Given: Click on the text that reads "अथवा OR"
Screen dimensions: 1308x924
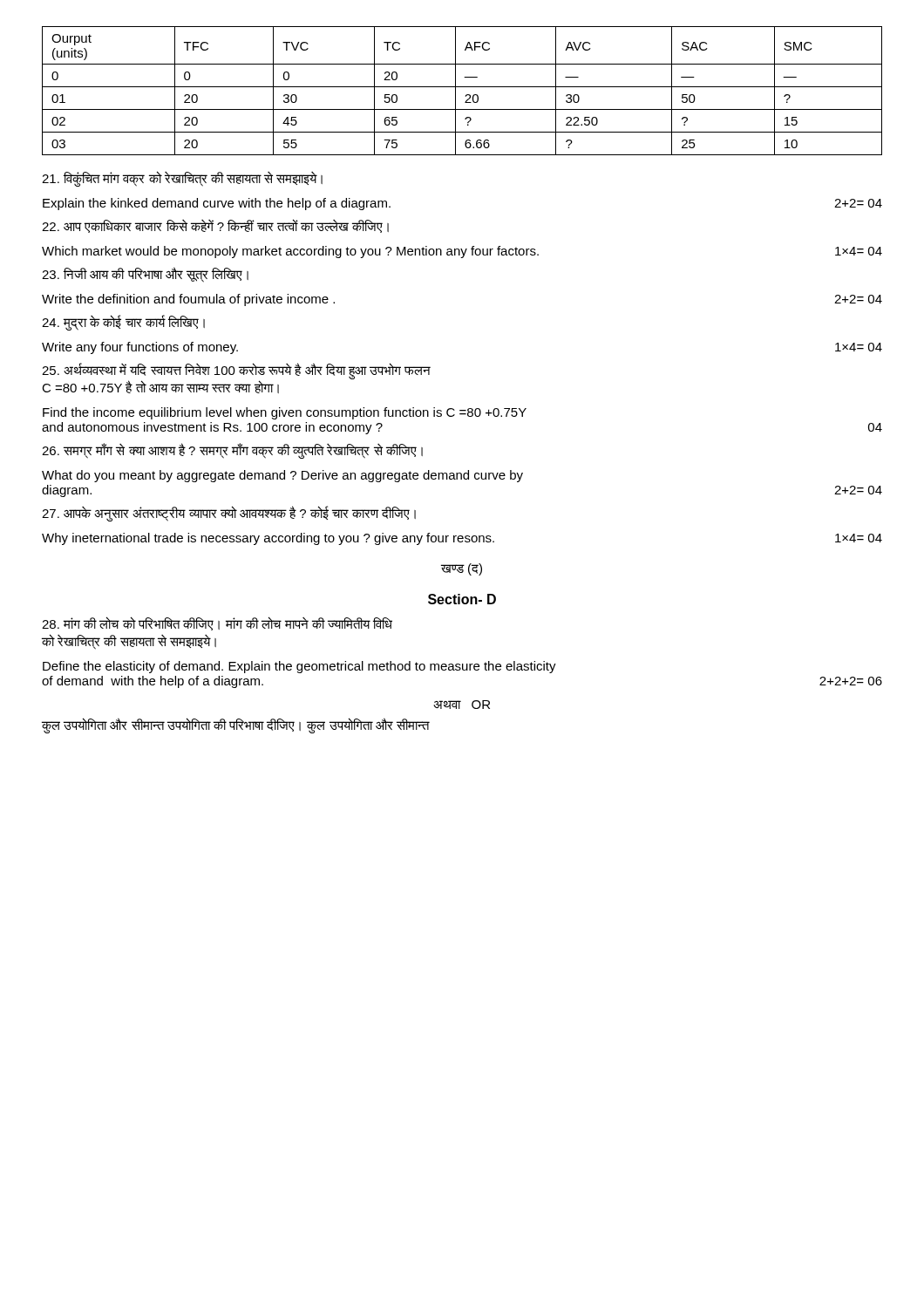Looking at the screenshot, I should 462,704.
